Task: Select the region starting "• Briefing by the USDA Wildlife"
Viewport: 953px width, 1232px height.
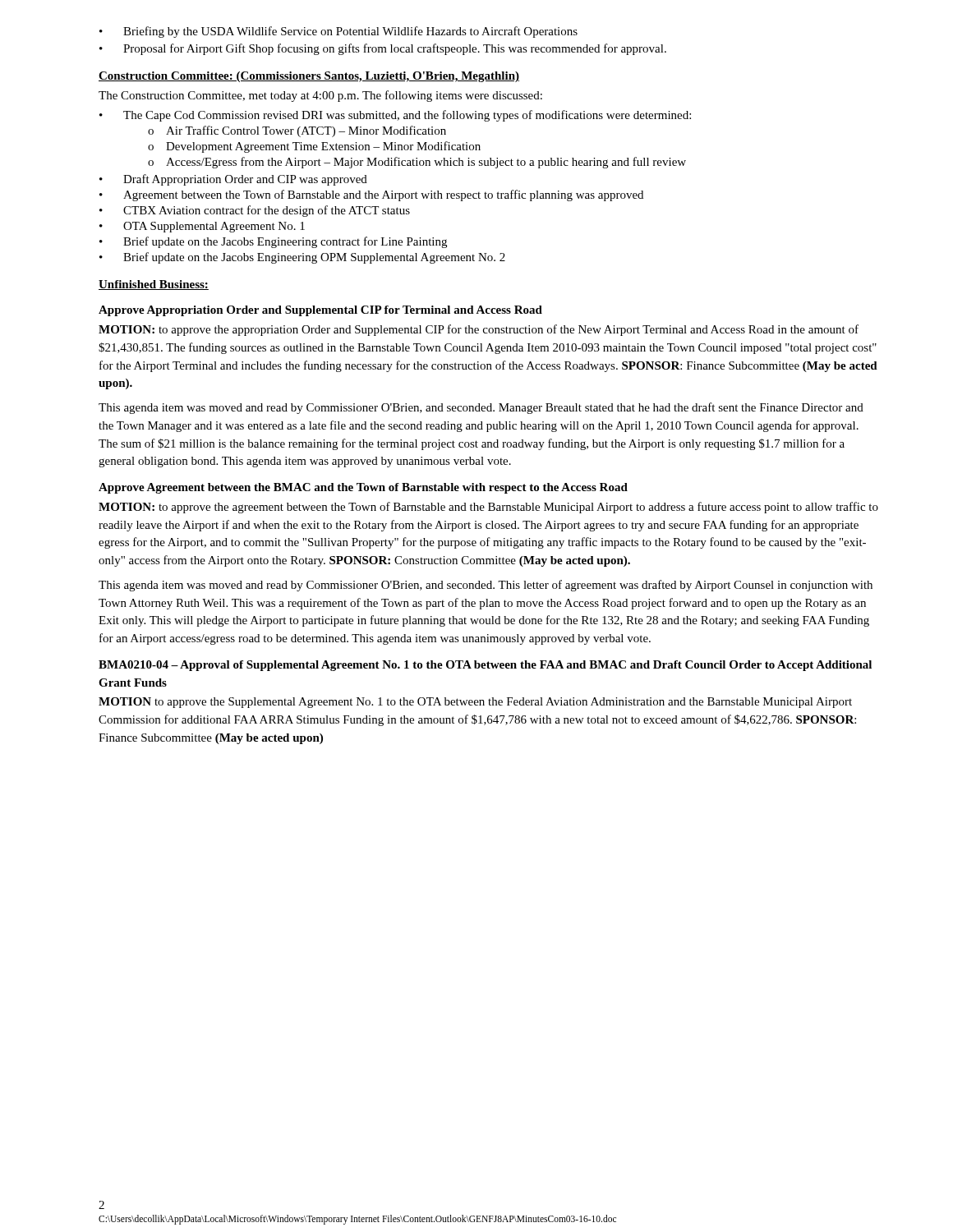Action: [489, 32]
